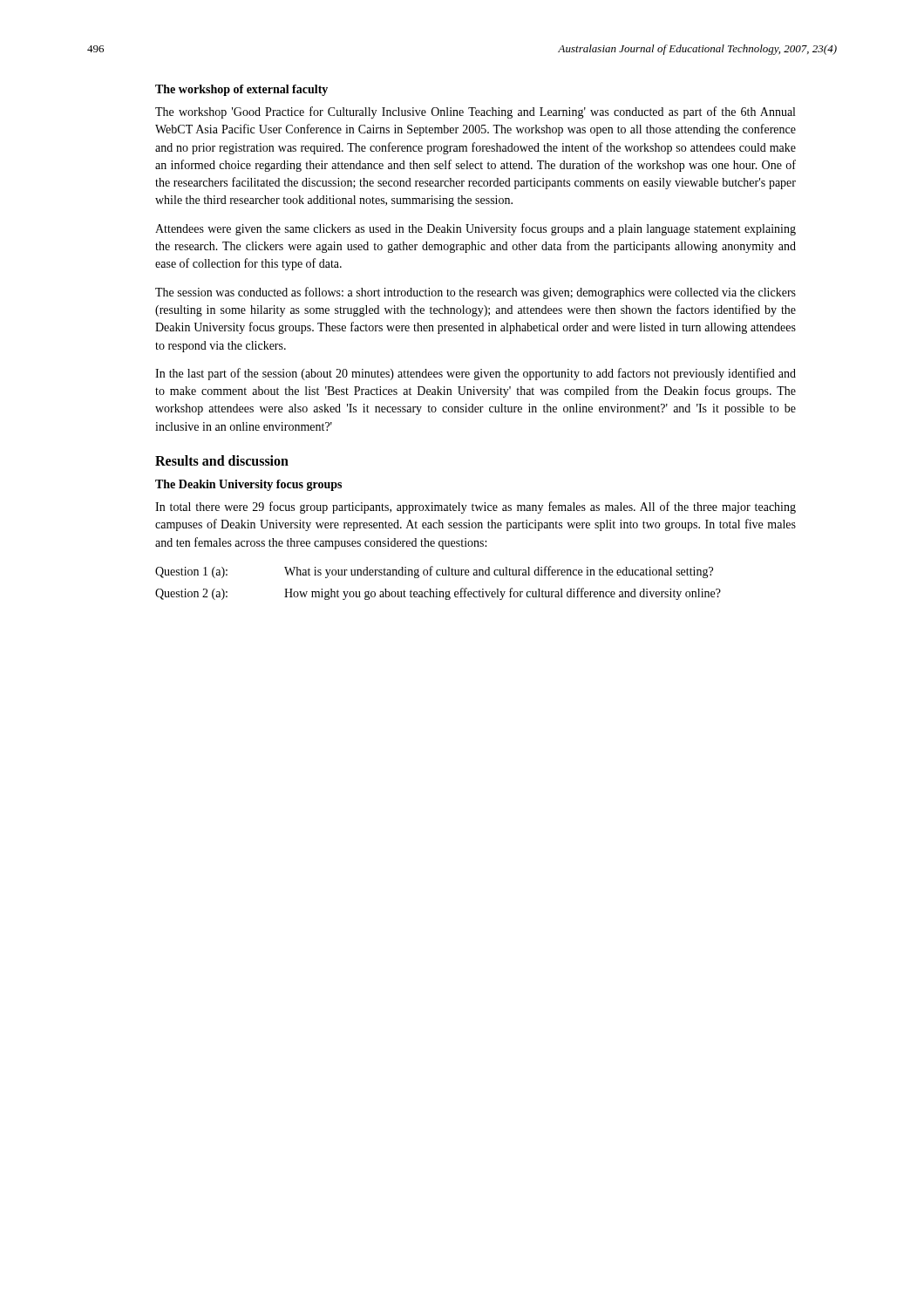Click on the passage starting "In total there were"
The image size is (924, 1308).
[x=475, y=525]
